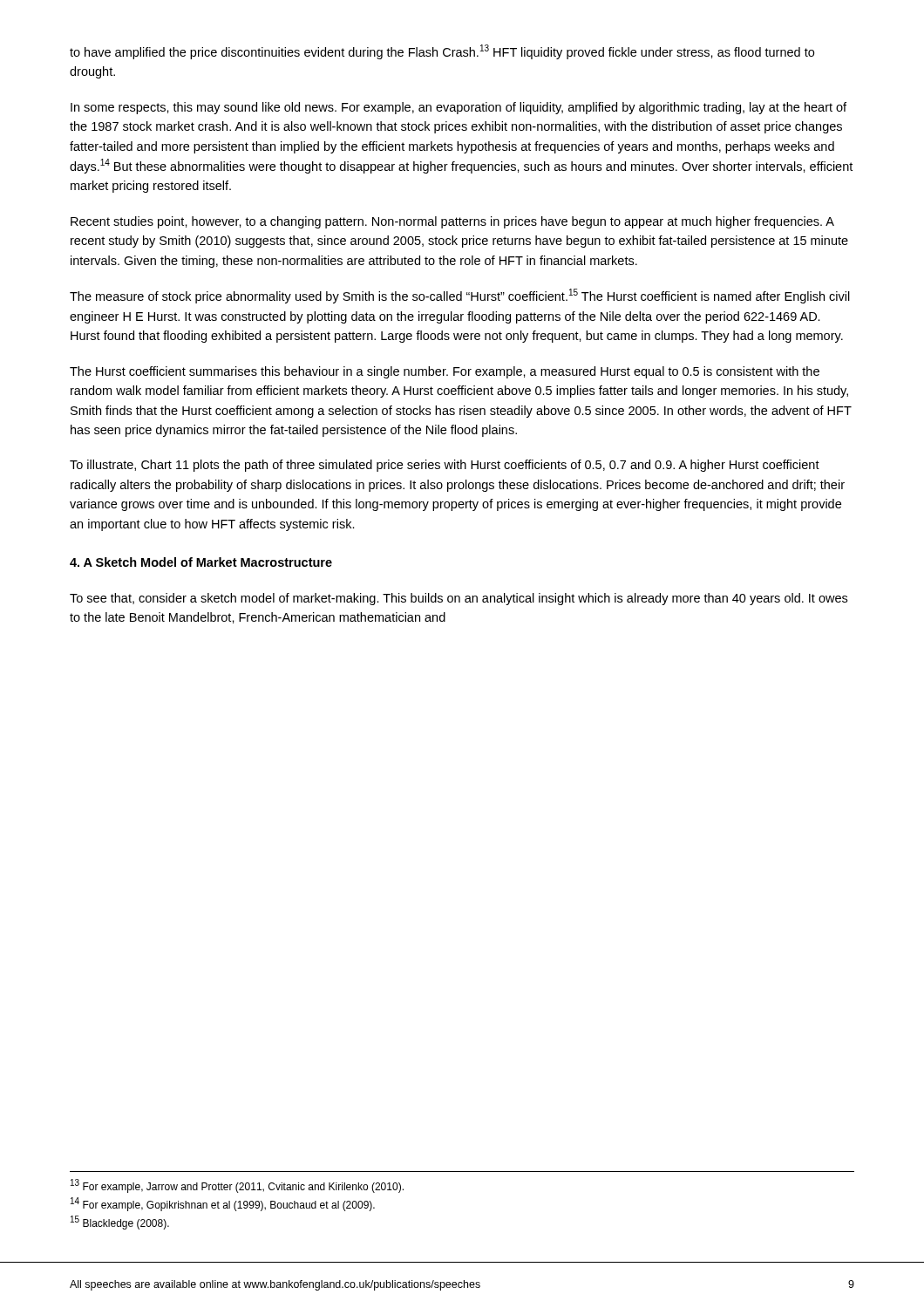924x1308 pixels.
Task: Find the footnote that reads "13 For example, Jarrow and Protter"
Action: pos(237,1186)
